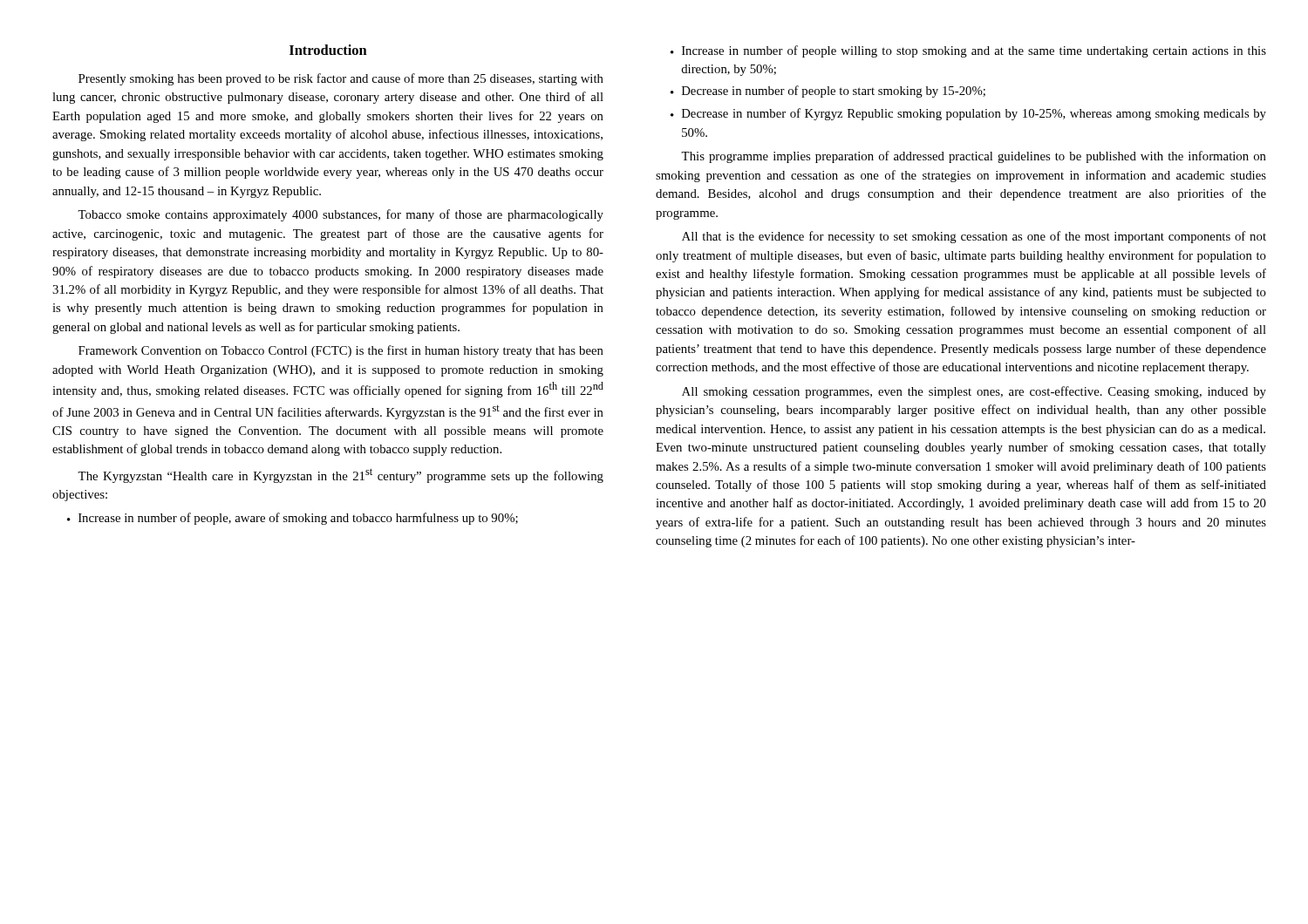Click on the text starting "• Decrease in number of people to"

pyautogui.click(x=968, y=92)
